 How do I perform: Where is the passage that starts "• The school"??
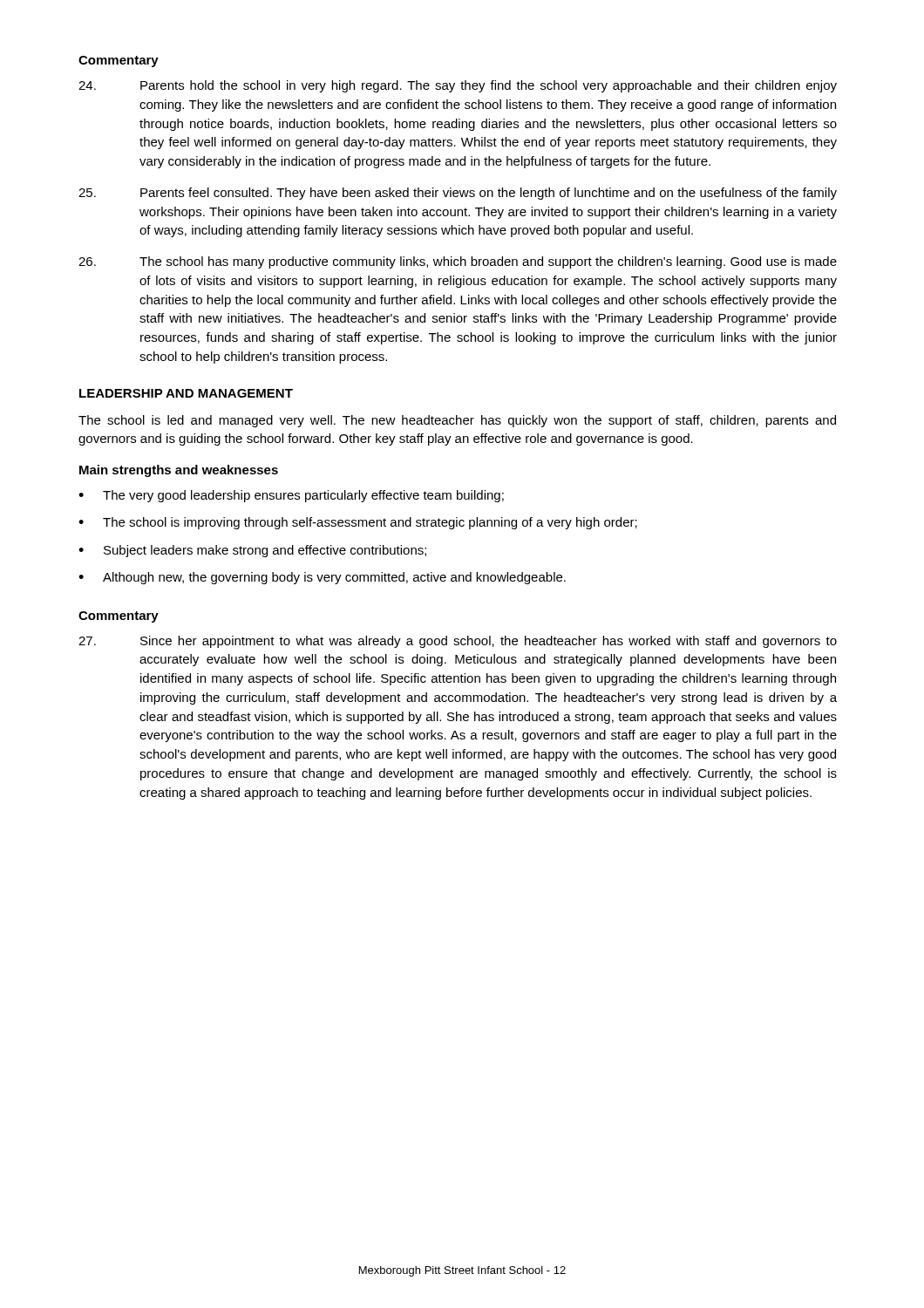[x=458, y=523]
